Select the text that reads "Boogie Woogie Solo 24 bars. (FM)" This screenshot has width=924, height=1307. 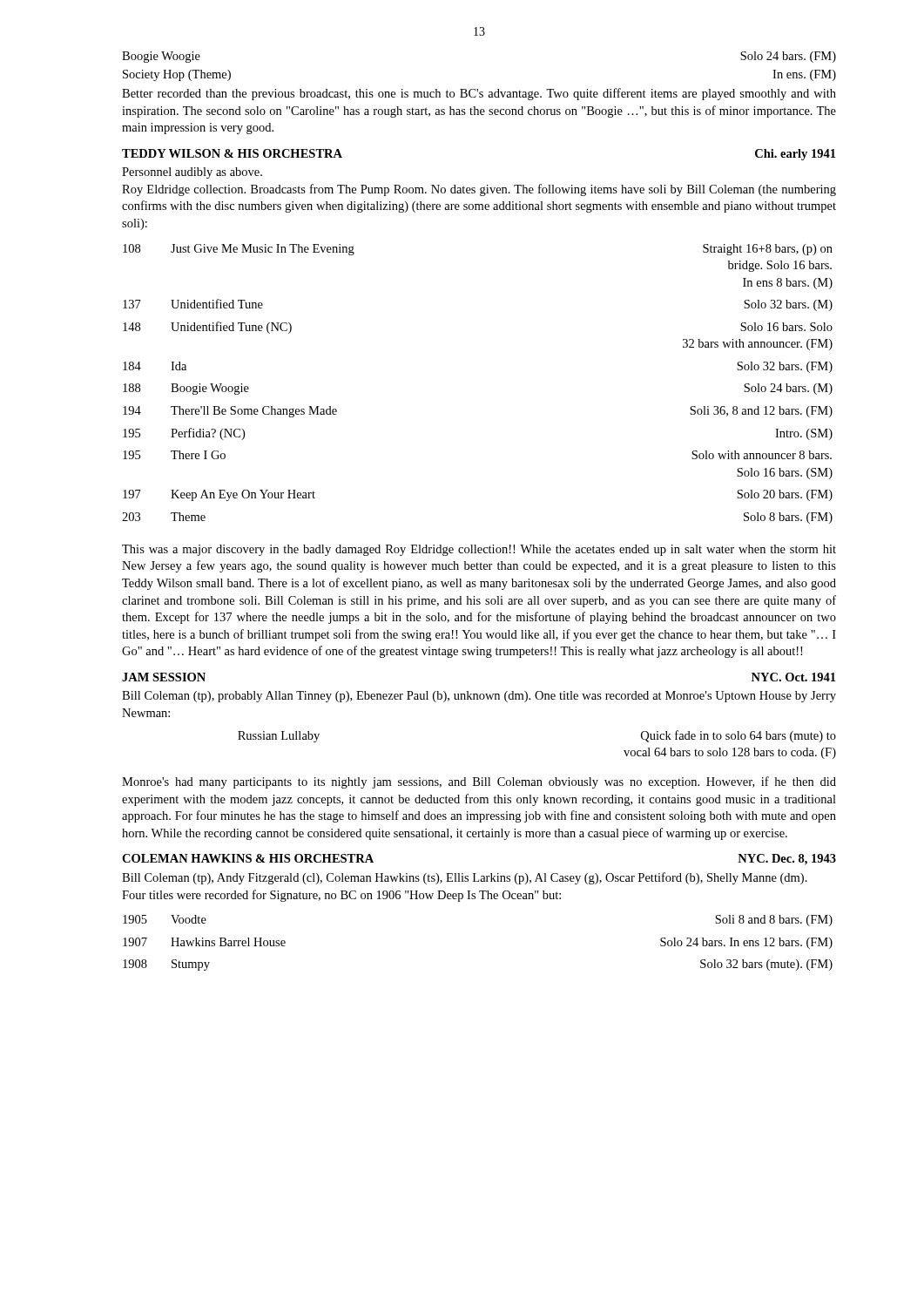click(x=155, y=57)
